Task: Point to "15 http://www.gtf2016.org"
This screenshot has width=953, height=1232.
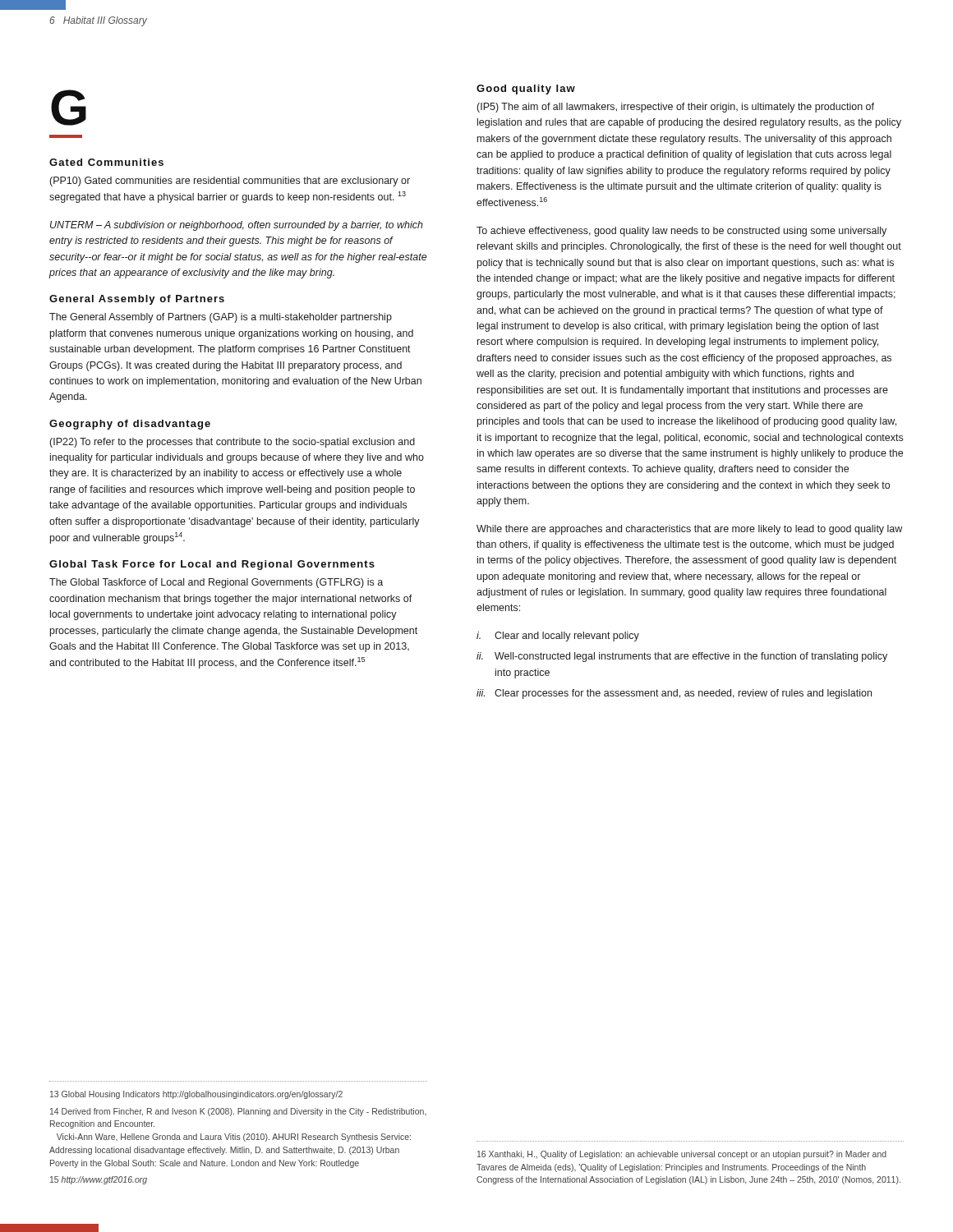Action: coord(98,1180)
